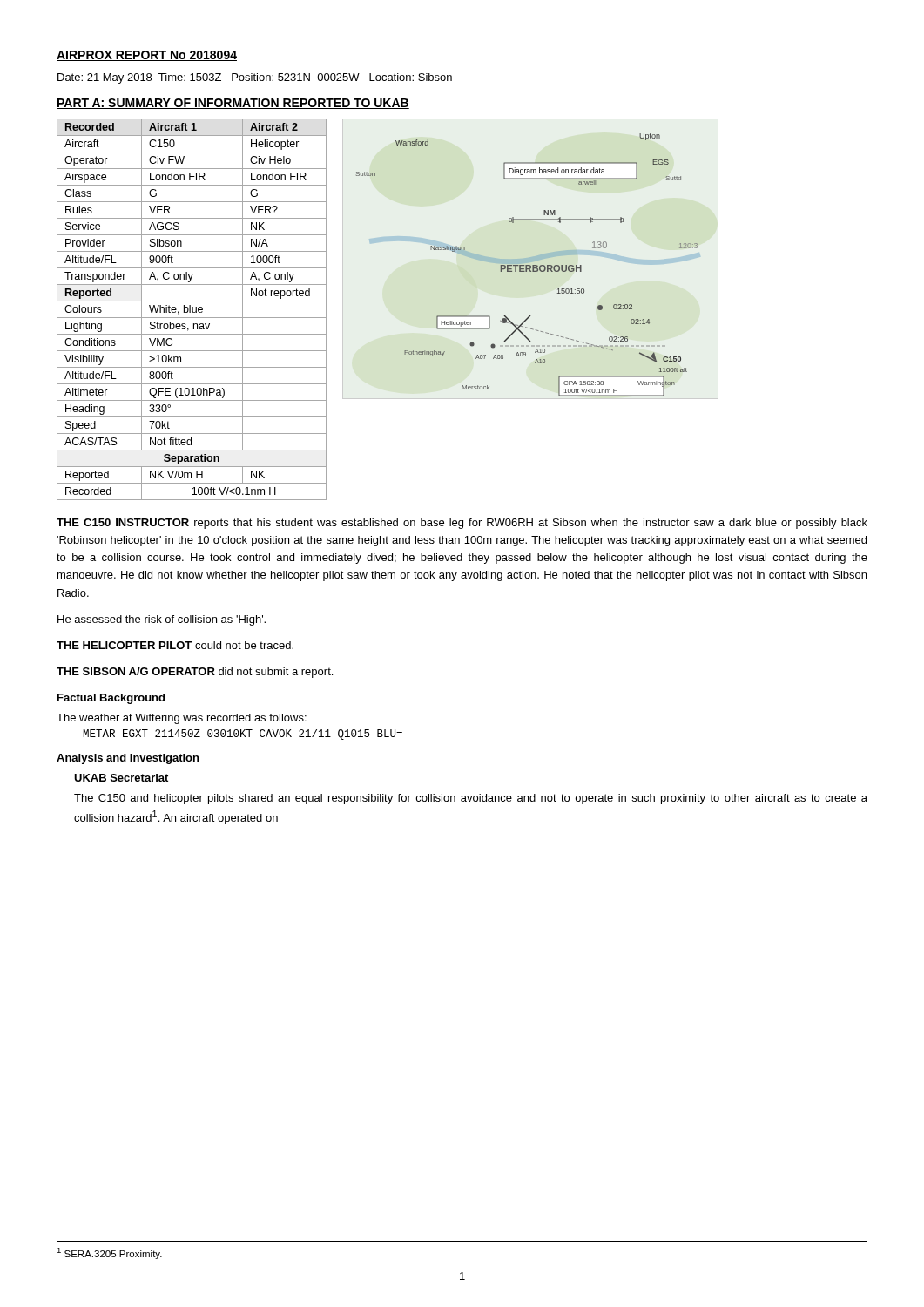
Task: Where does it say "UKAB Secretariat"?
Action: point(121,778)
